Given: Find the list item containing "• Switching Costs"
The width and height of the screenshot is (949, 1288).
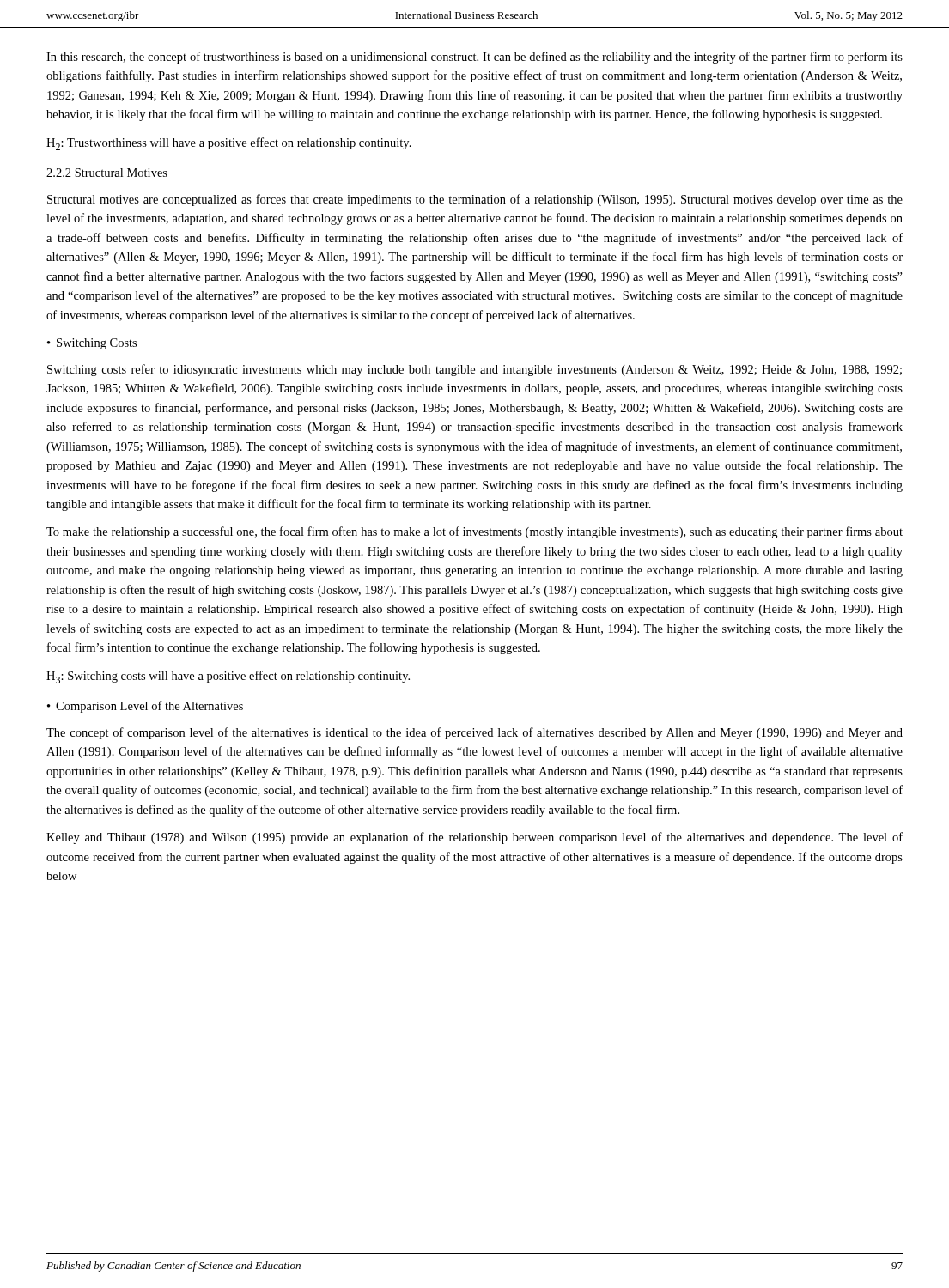Looking at the screenshot, I should tap(92, 344).
